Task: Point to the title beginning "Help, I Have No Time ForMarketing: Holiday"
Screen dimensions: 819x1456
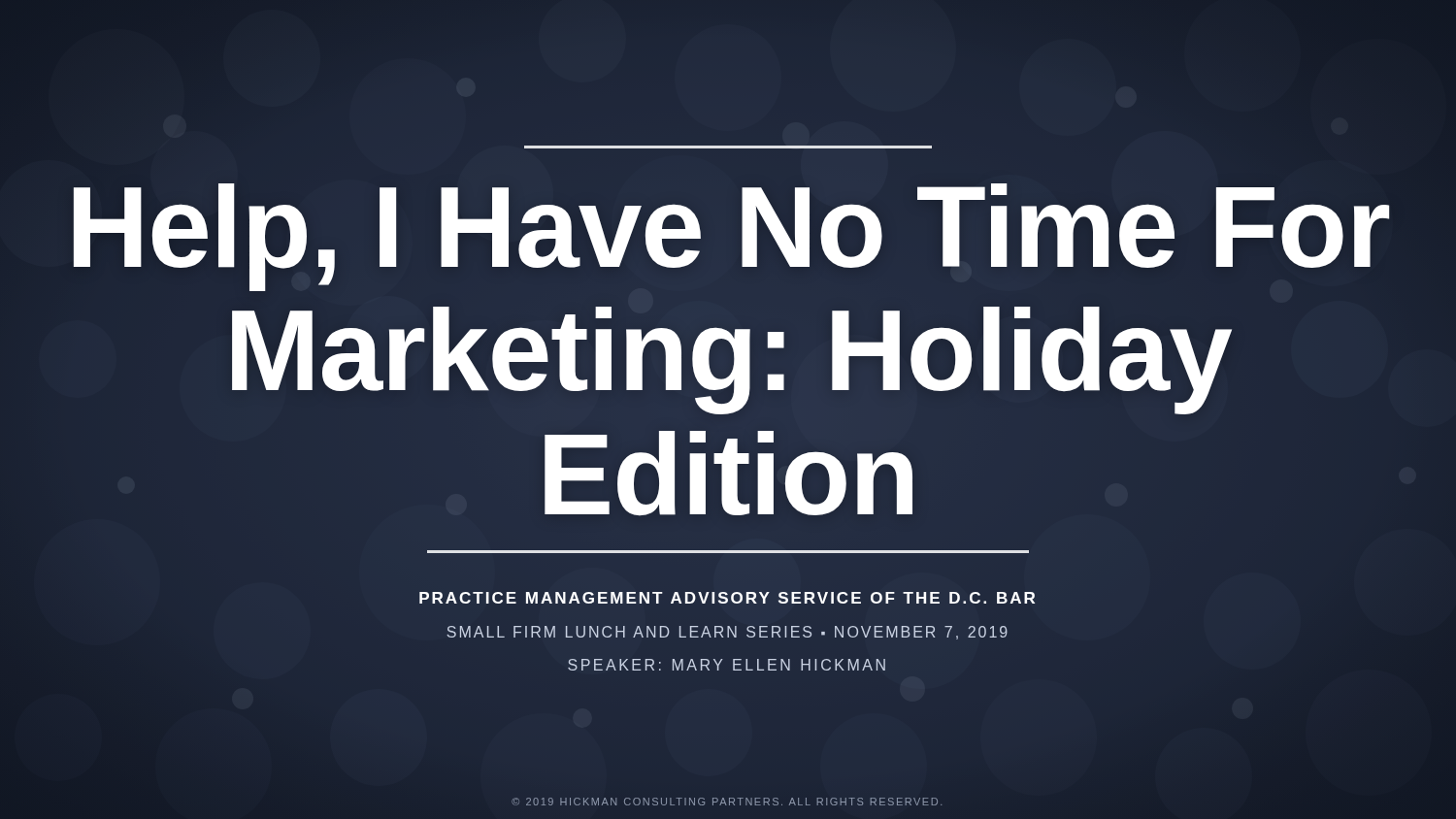Action: [x=728, y=349]
